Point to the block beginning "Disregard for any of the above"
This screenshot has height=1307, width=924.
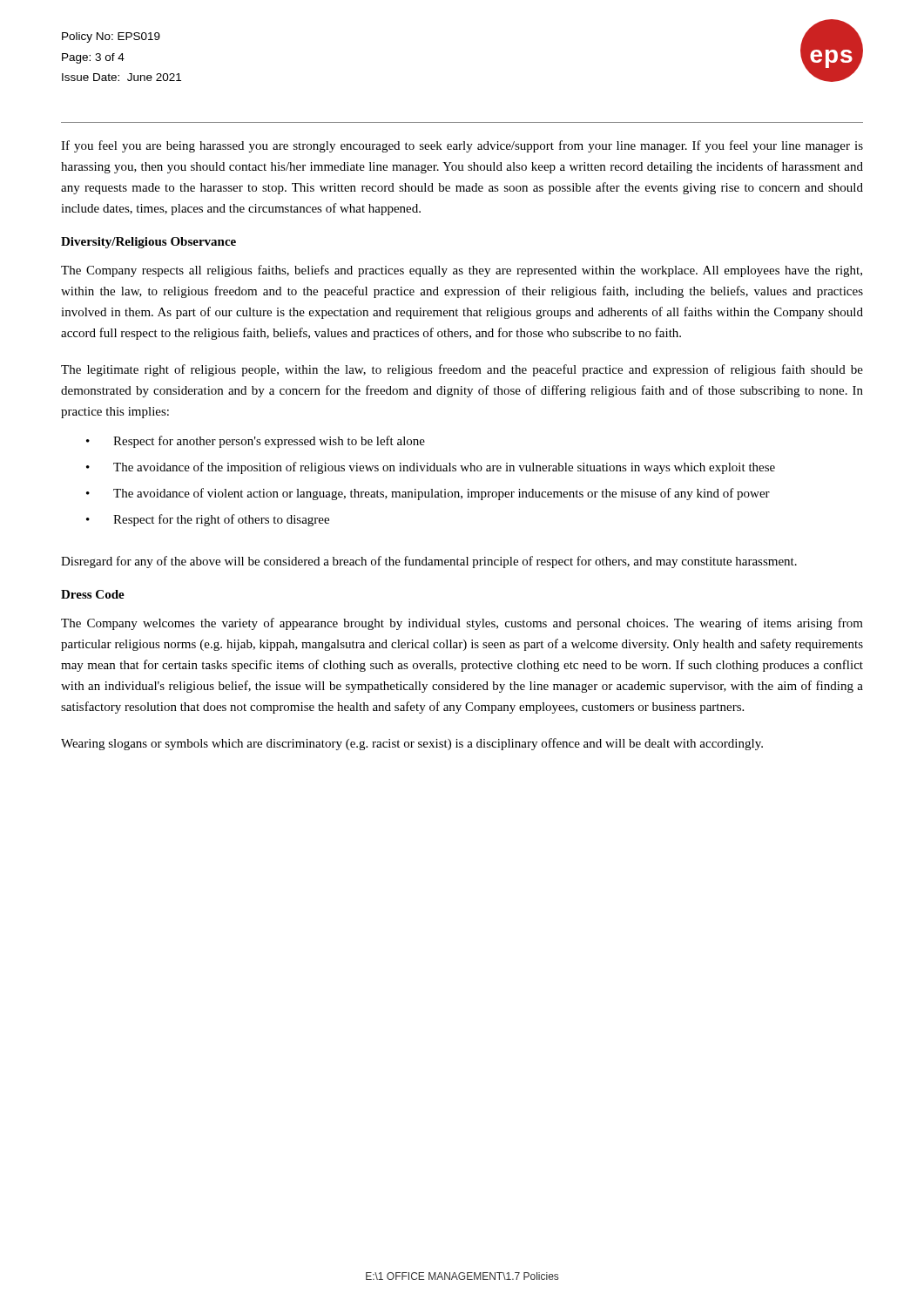(429, 561)
